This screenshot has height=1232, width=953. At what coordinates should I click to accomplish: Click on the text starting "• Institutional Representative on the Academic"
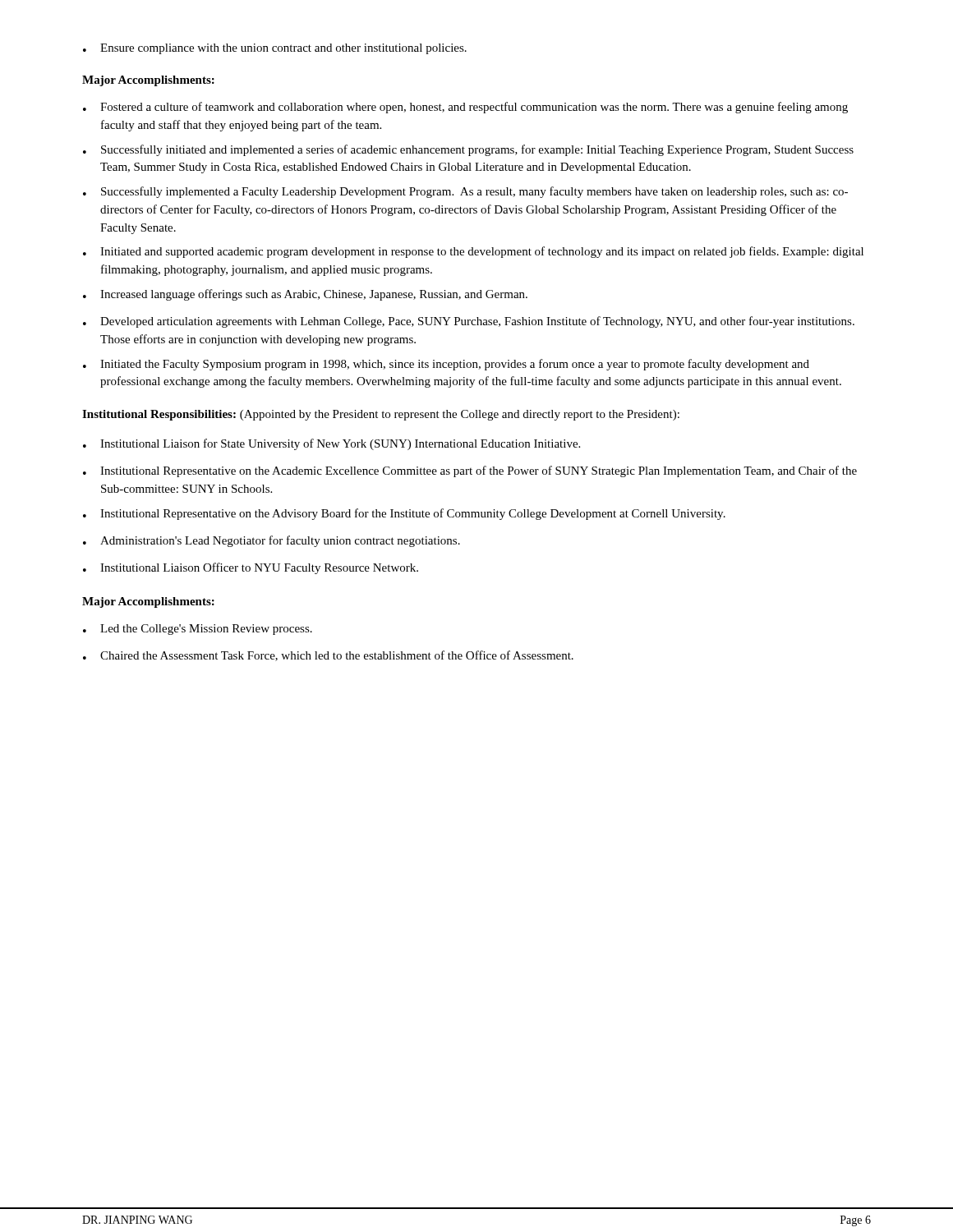point(476,480)
